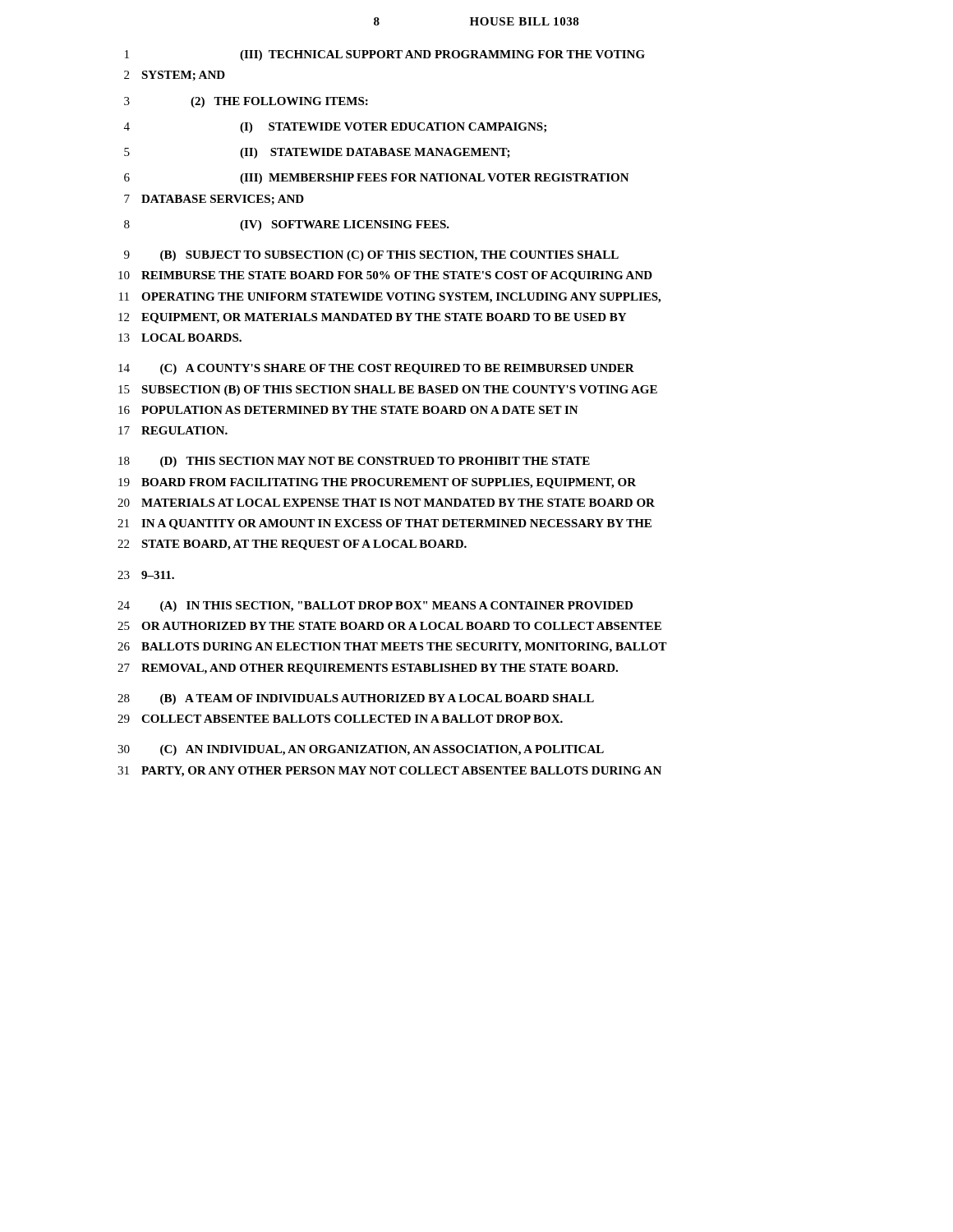Select the list item that reads "1 (III) TECHNICAL SUPPORT AND"
The height and width of the screenshot is (1232, 953).
[501, 55]
